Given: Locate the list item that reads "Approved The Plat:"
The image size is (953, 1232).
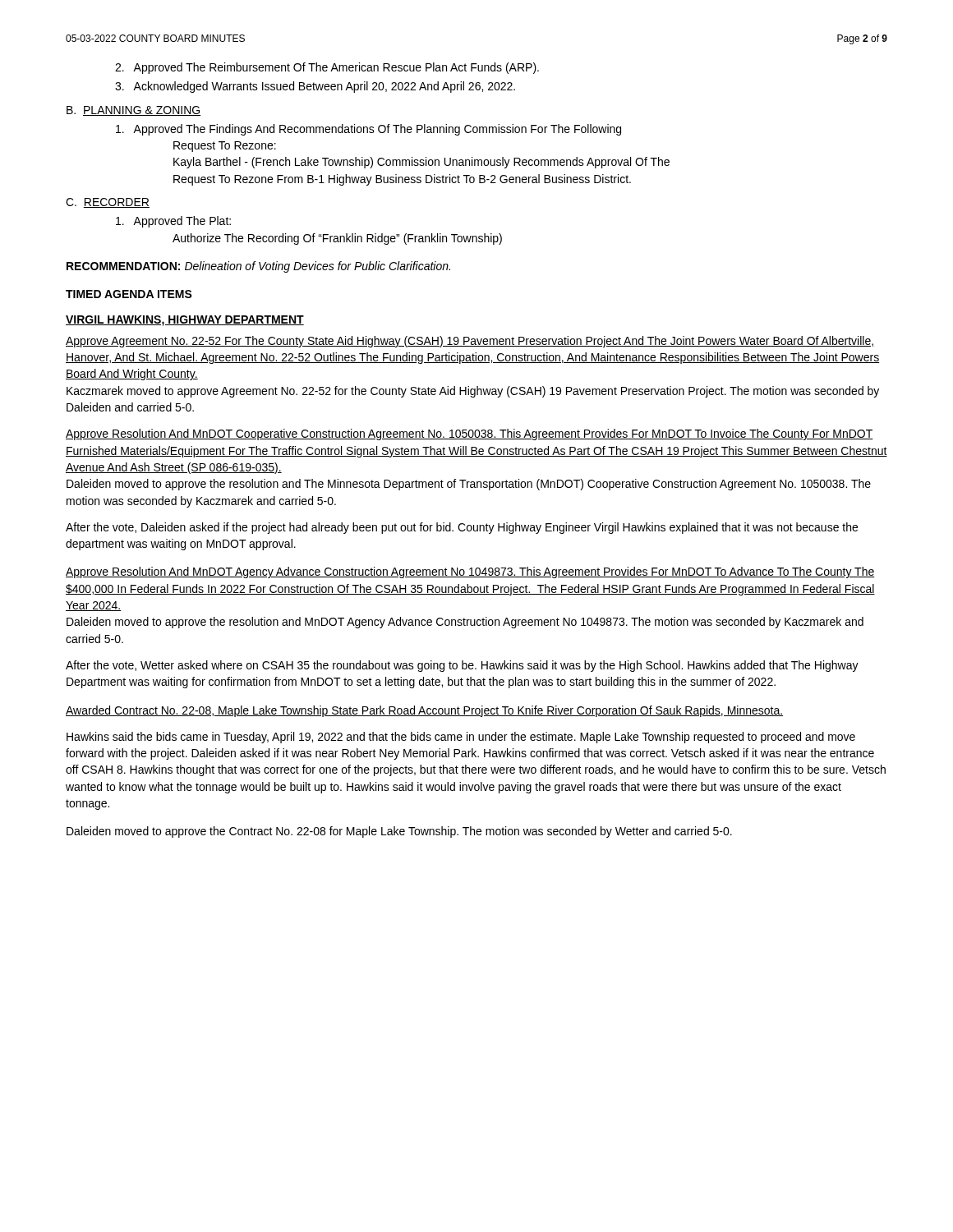Looking at the screenshot, I should 173,221.
